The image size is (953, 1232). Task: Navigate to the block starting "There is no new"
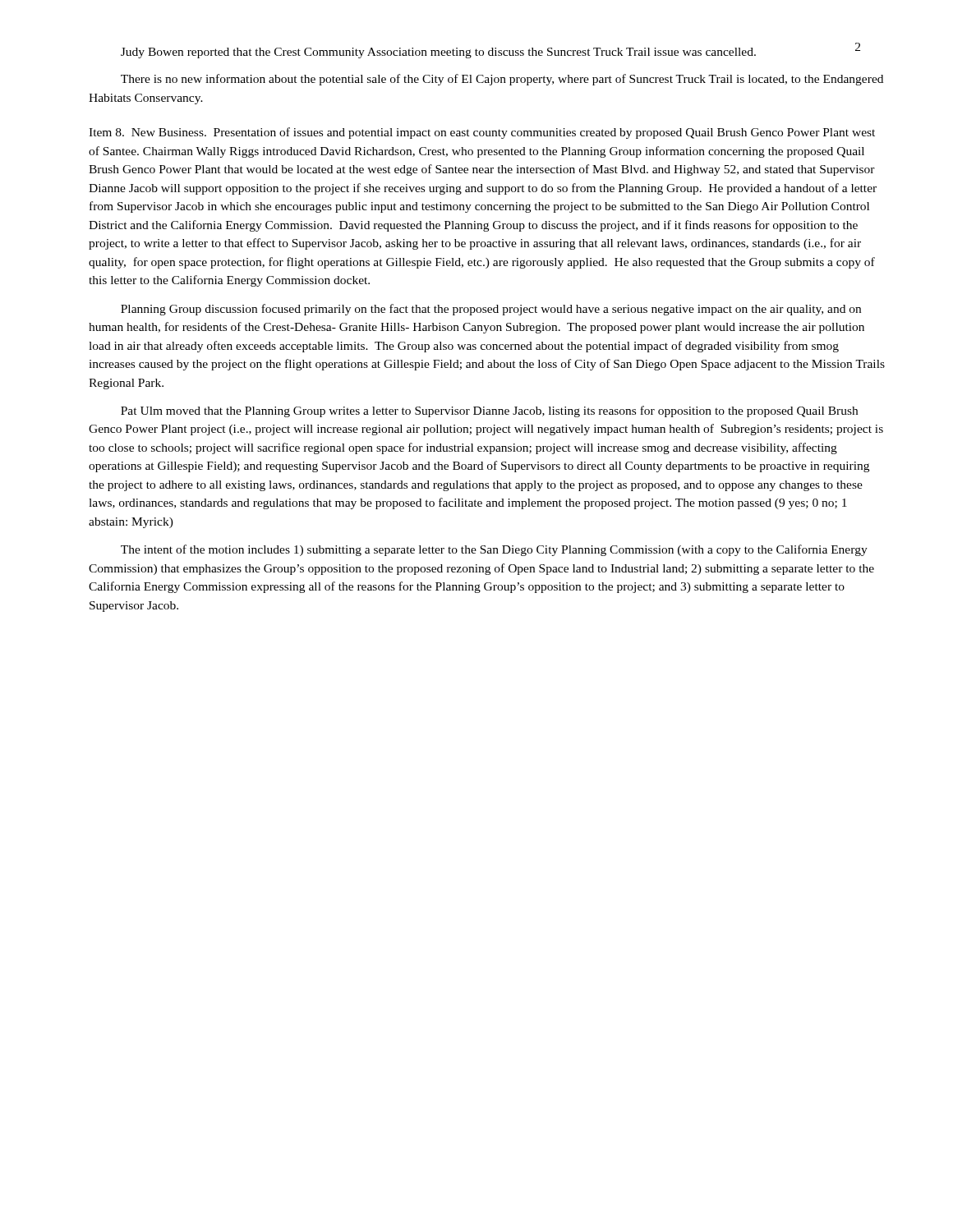click(488, 89)
